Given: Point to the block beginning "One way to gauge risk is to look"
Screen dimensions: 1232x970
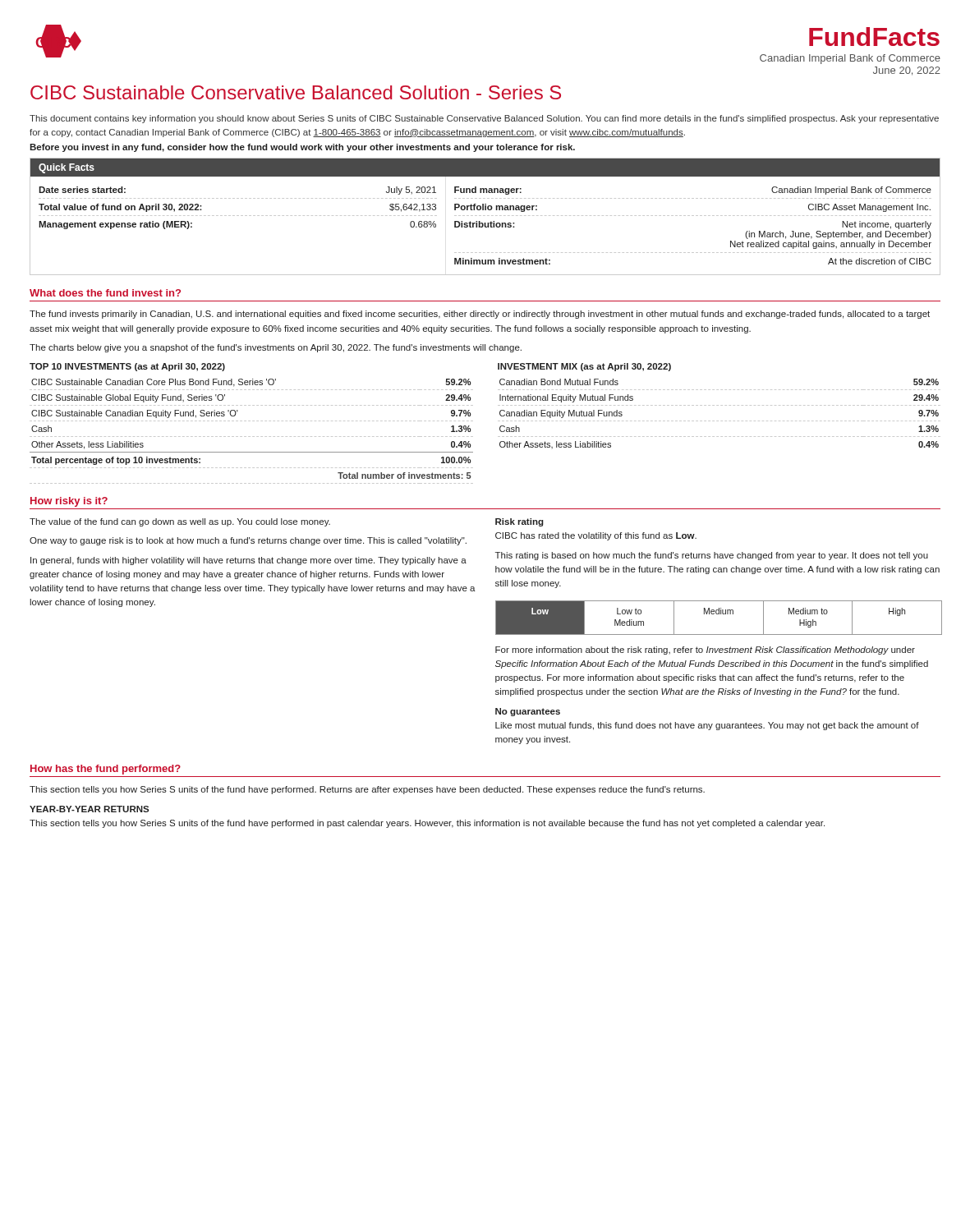Looking at the screenshot, I should tap(248, 541).
